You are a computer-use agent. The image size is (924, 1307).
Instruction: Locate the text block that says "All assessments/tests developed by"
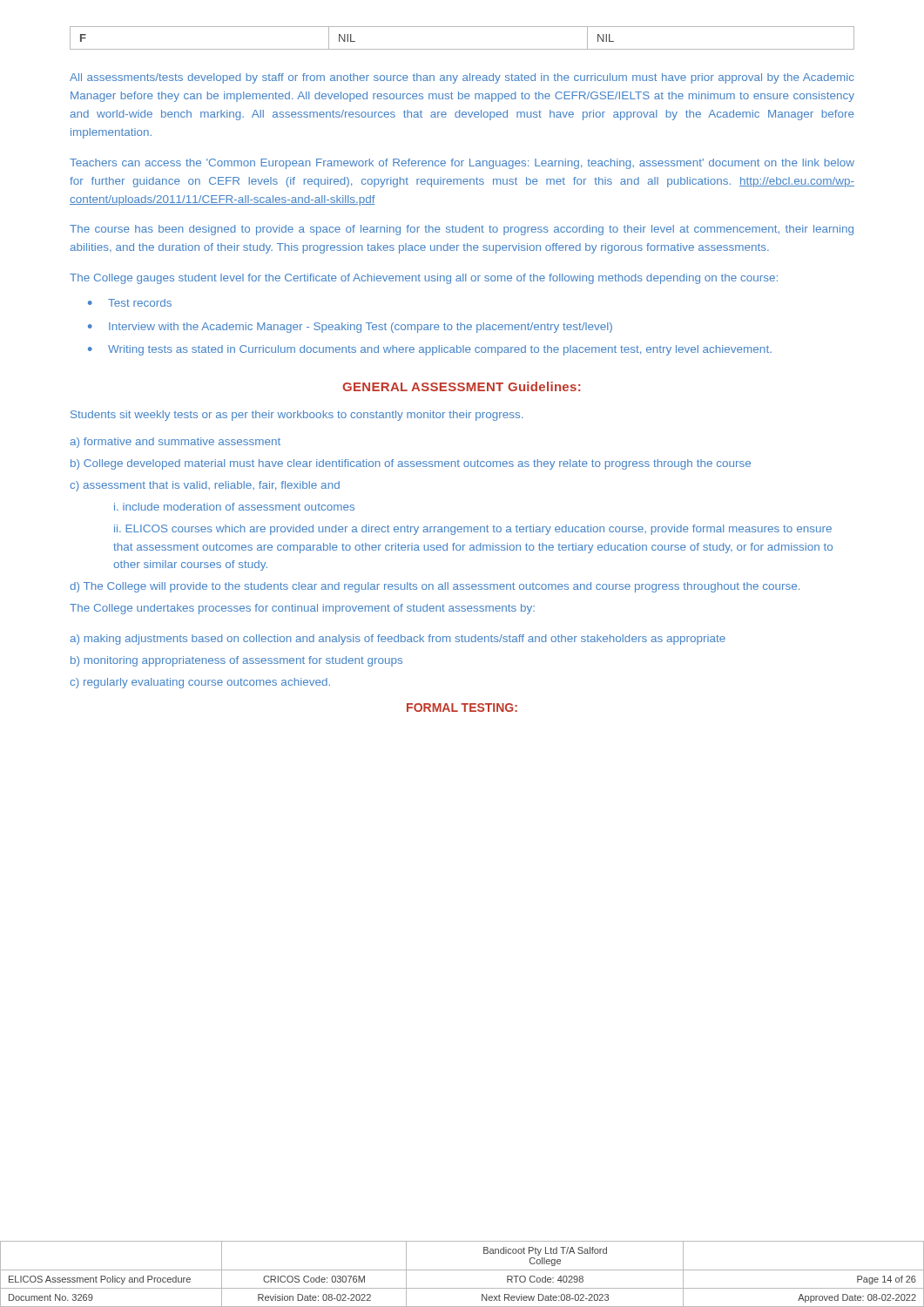click(462, 104)
